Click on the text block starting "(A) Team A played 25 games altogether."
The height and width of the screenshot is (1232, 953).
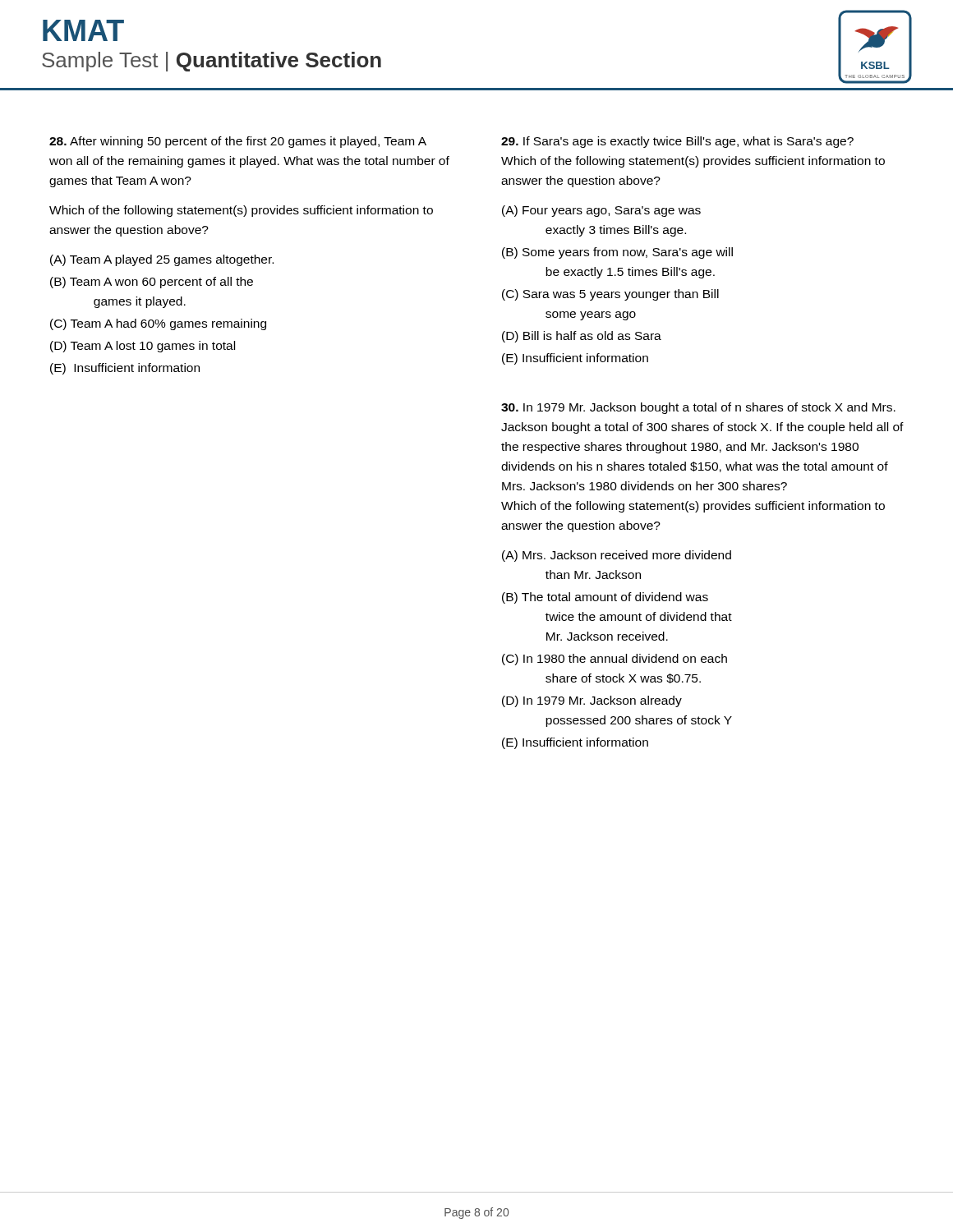[x=162, y=259]
